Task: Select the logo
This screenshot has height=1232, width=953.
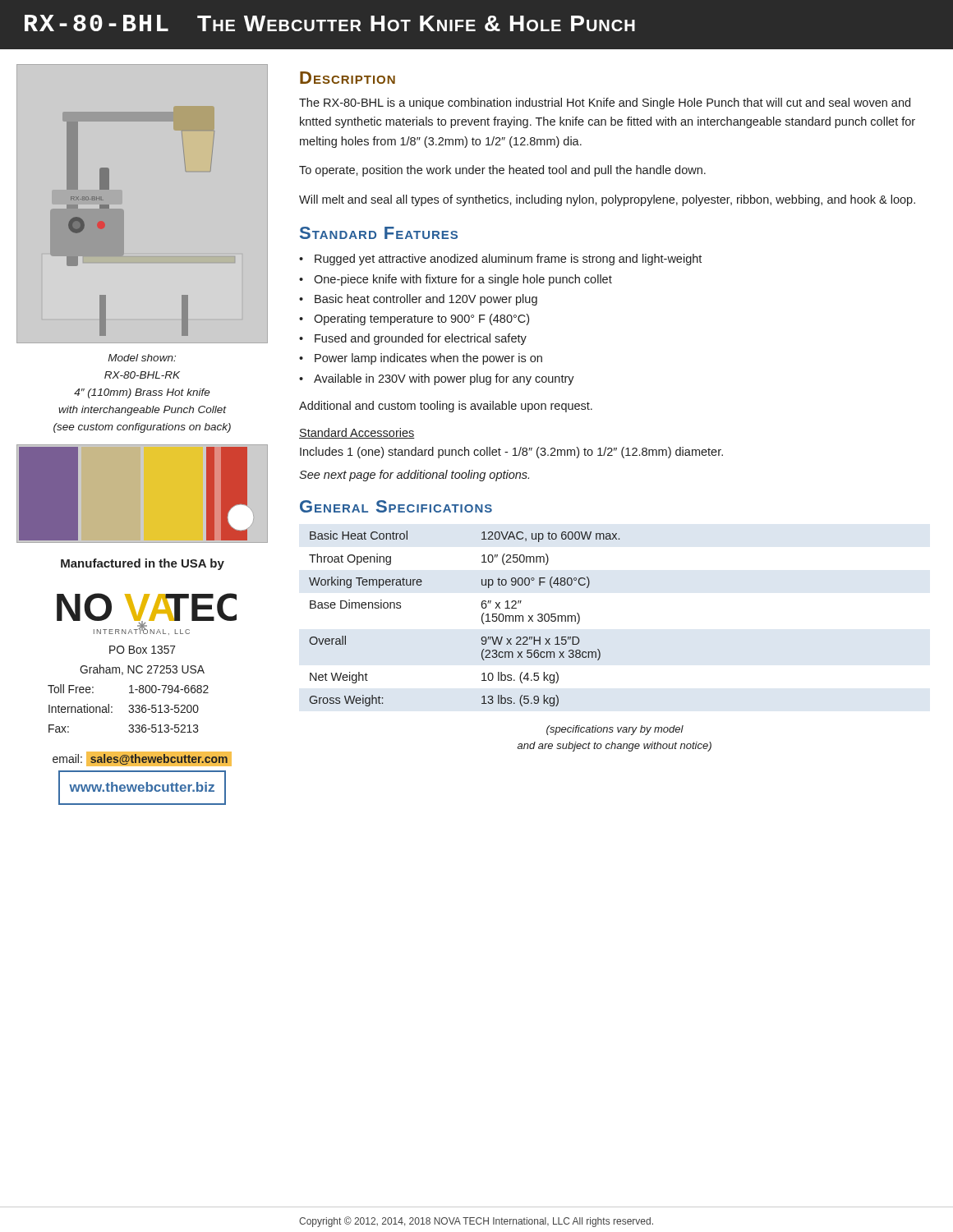Action: (x=142, y=606)
